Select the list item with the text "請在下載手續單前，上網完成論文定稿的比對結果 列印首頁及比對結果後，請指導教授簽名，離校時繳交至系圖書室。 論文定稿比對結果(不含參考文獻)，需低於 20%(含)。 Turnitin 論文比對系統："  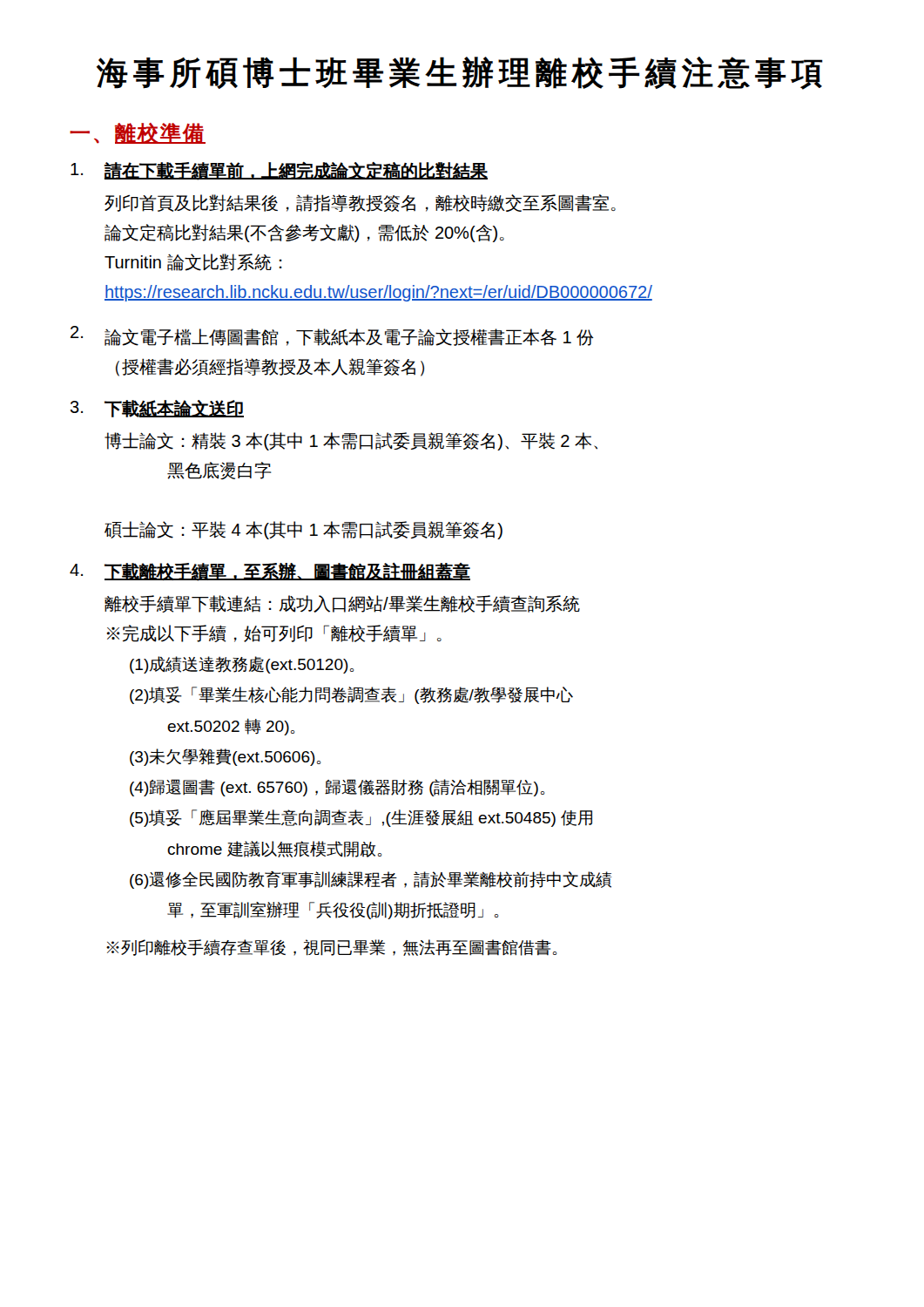click(479, 233)
